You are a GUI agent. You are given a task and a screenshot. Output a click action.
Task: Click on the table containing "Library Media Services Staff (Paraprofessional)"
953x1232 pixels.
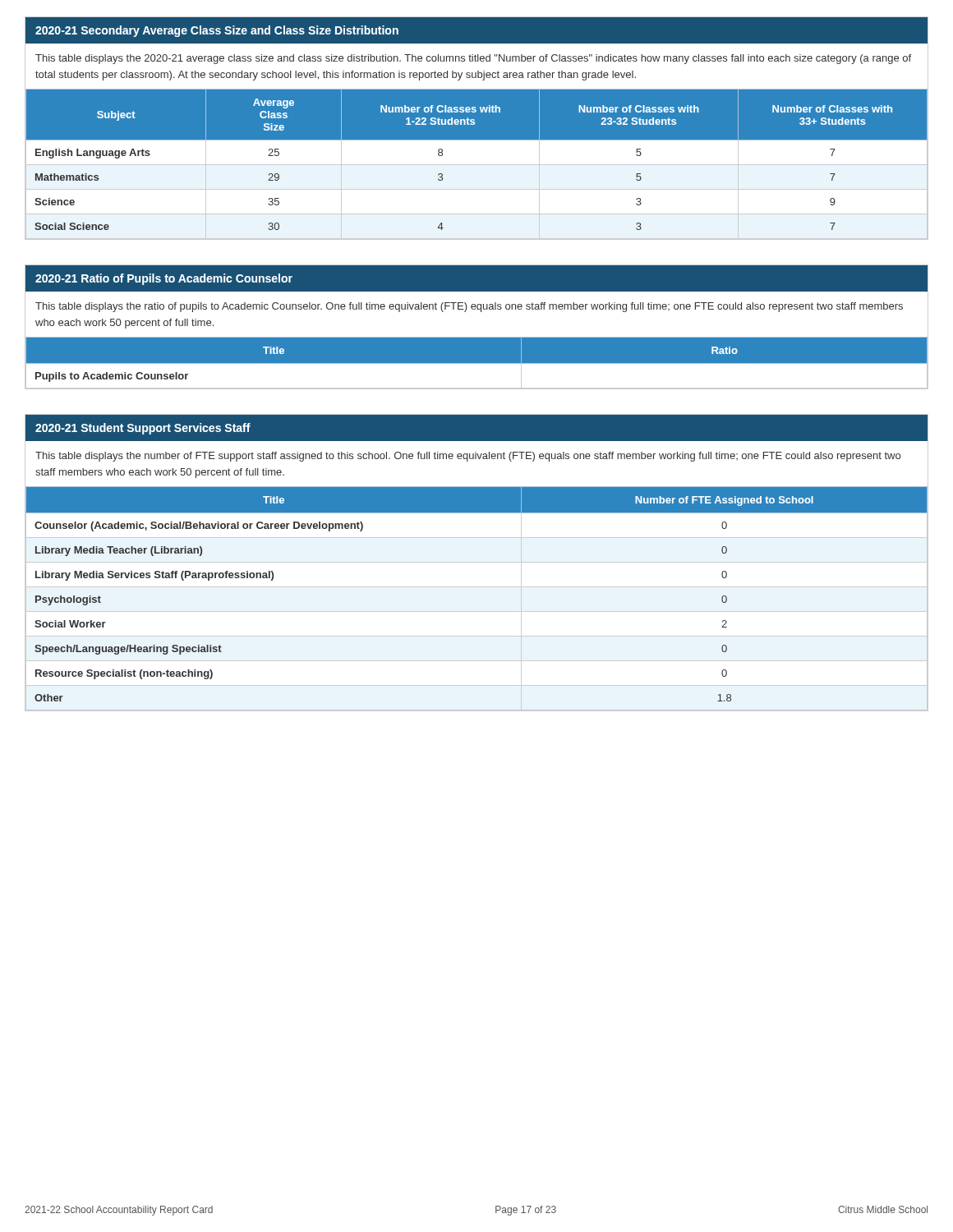[x=476, y=598]
